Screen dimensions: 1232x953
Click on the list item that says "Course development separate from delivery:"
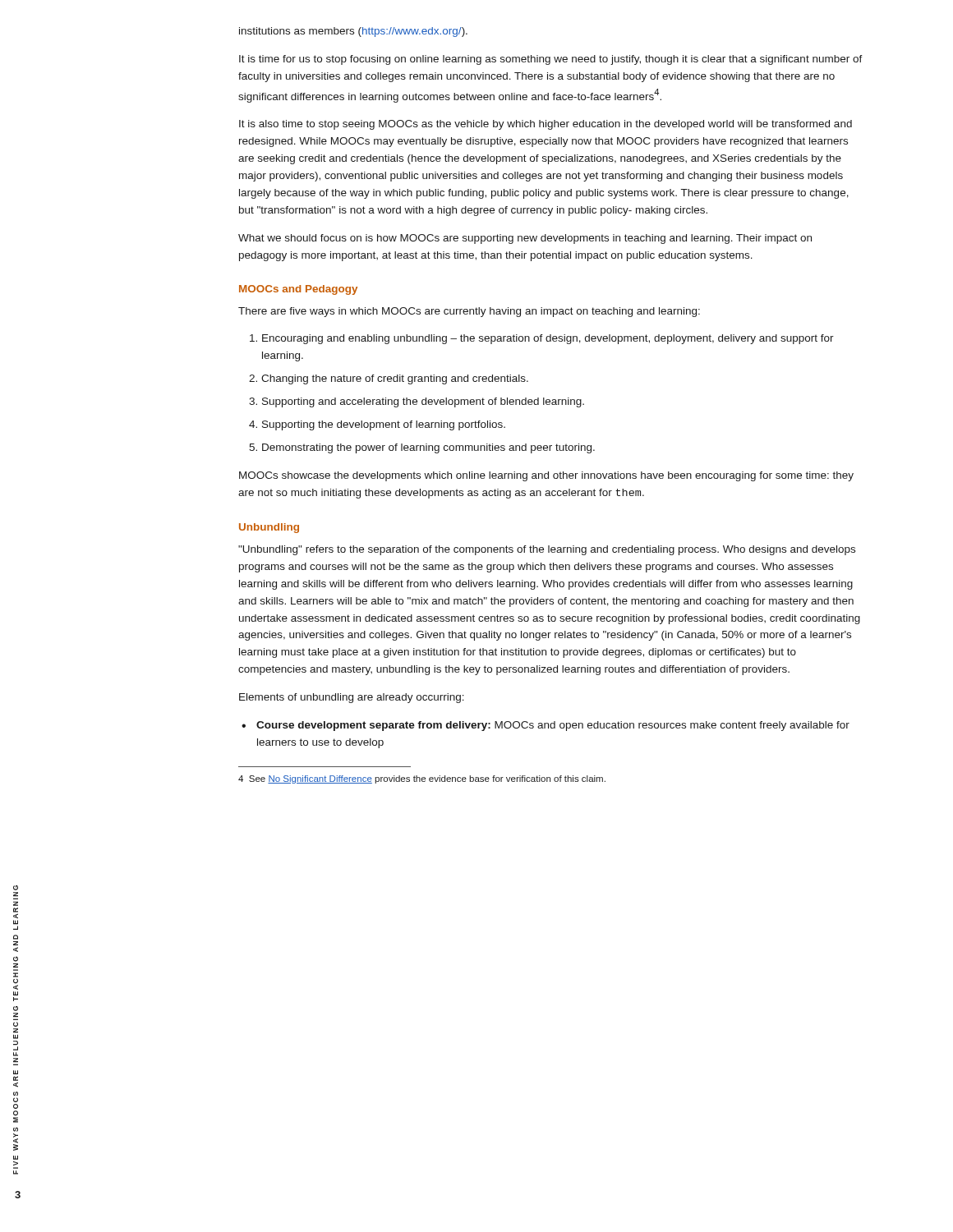coord(550,734)
